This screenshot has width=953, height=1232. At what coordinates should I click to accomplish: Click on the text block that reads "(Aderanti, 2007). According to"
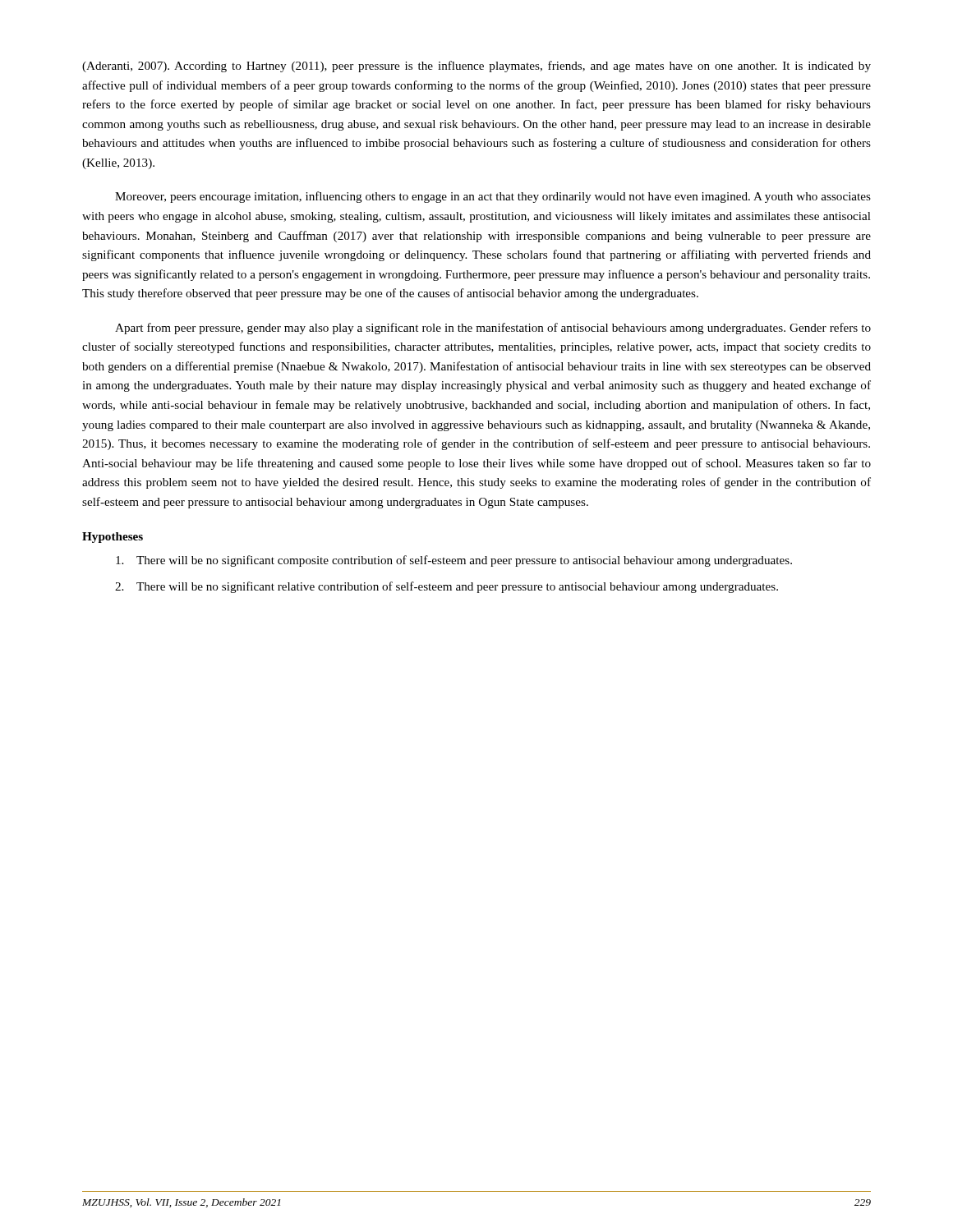coord(476,114)
